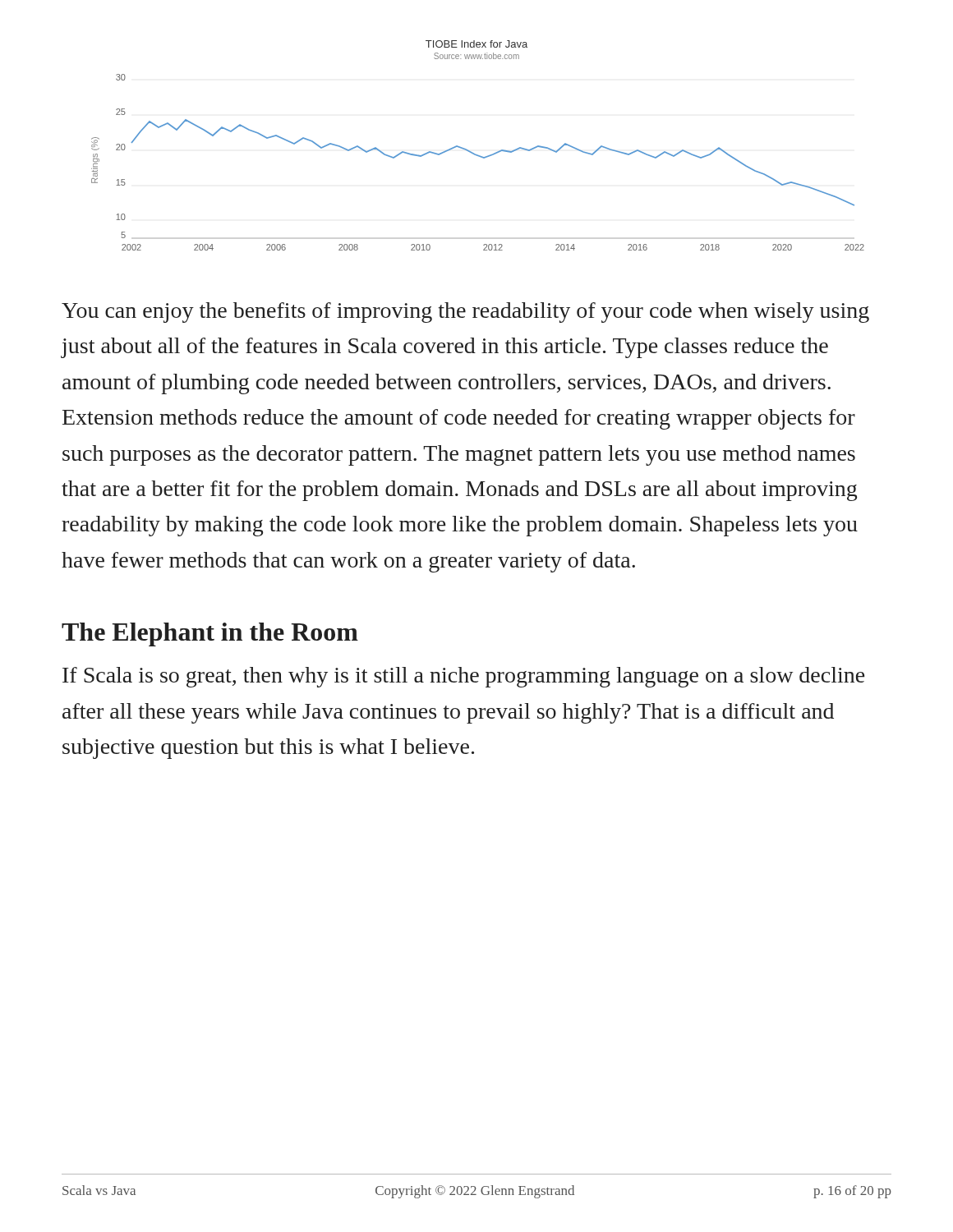Screen dimensions: 1232x953
Task: Select the section header that says "The Elephant in the Room"
Action: point(210,632)
